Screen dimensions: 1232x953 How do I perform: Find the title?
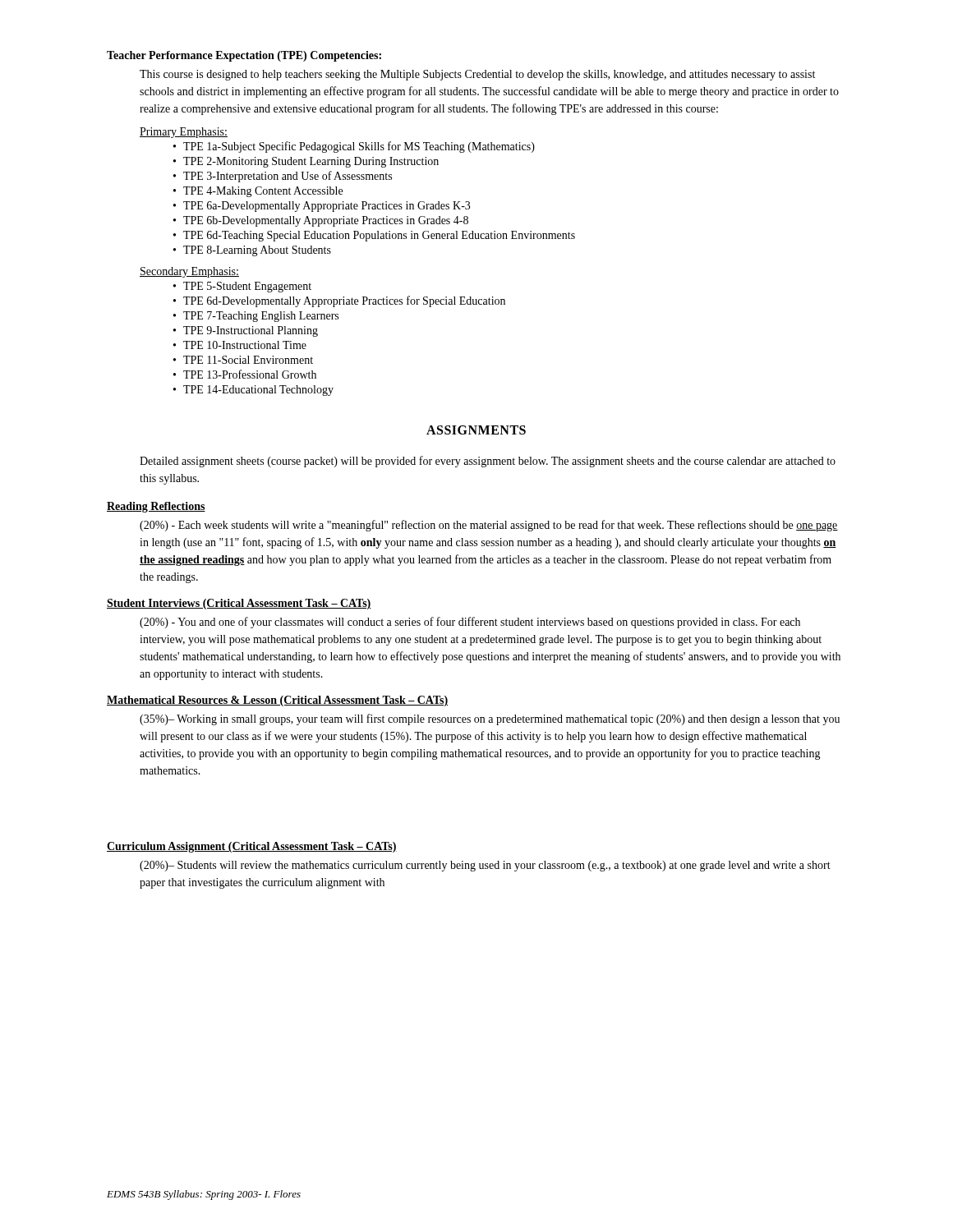pos(476,430)
